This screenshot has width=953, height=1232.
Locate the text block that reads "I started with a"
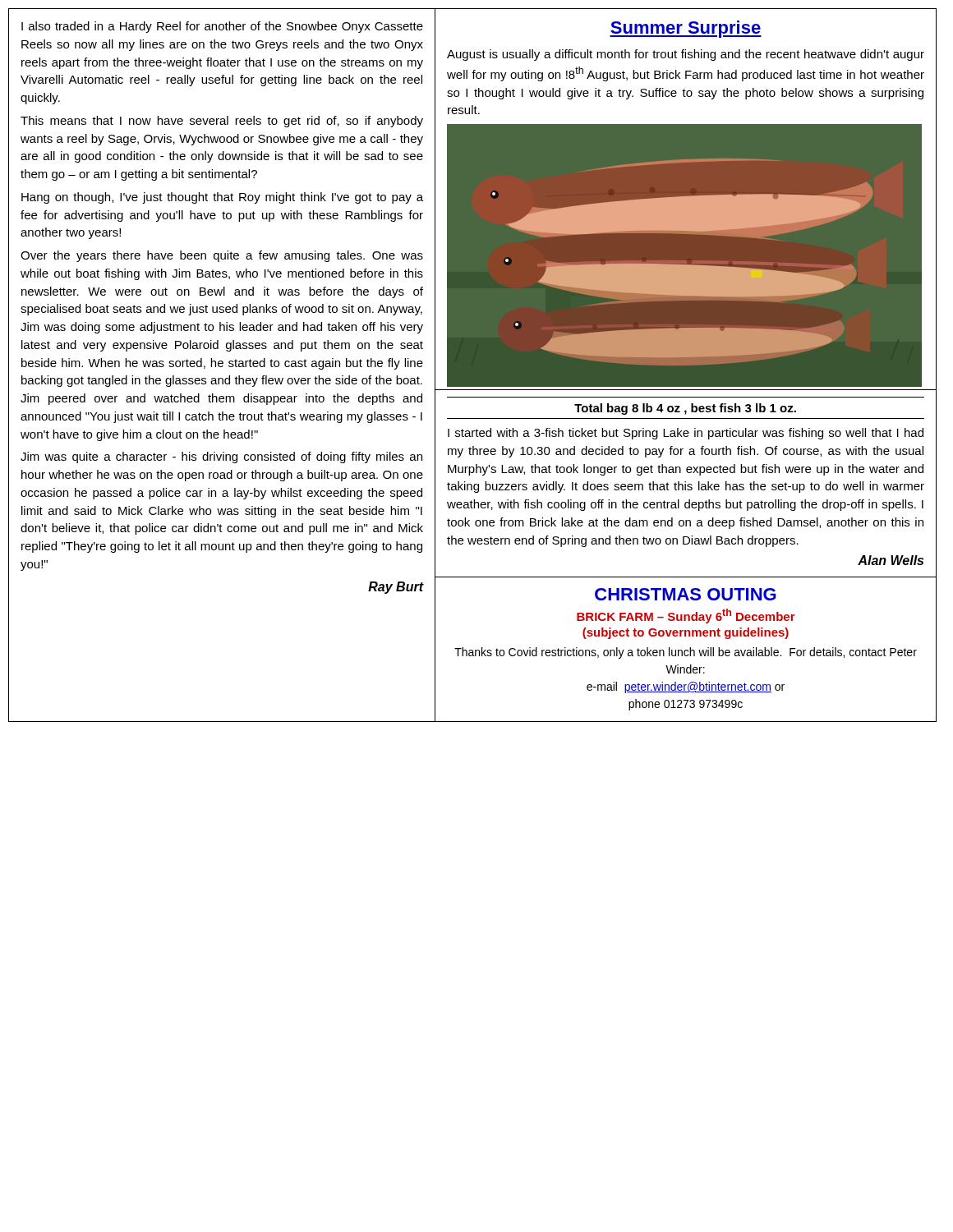coord(686,486)
